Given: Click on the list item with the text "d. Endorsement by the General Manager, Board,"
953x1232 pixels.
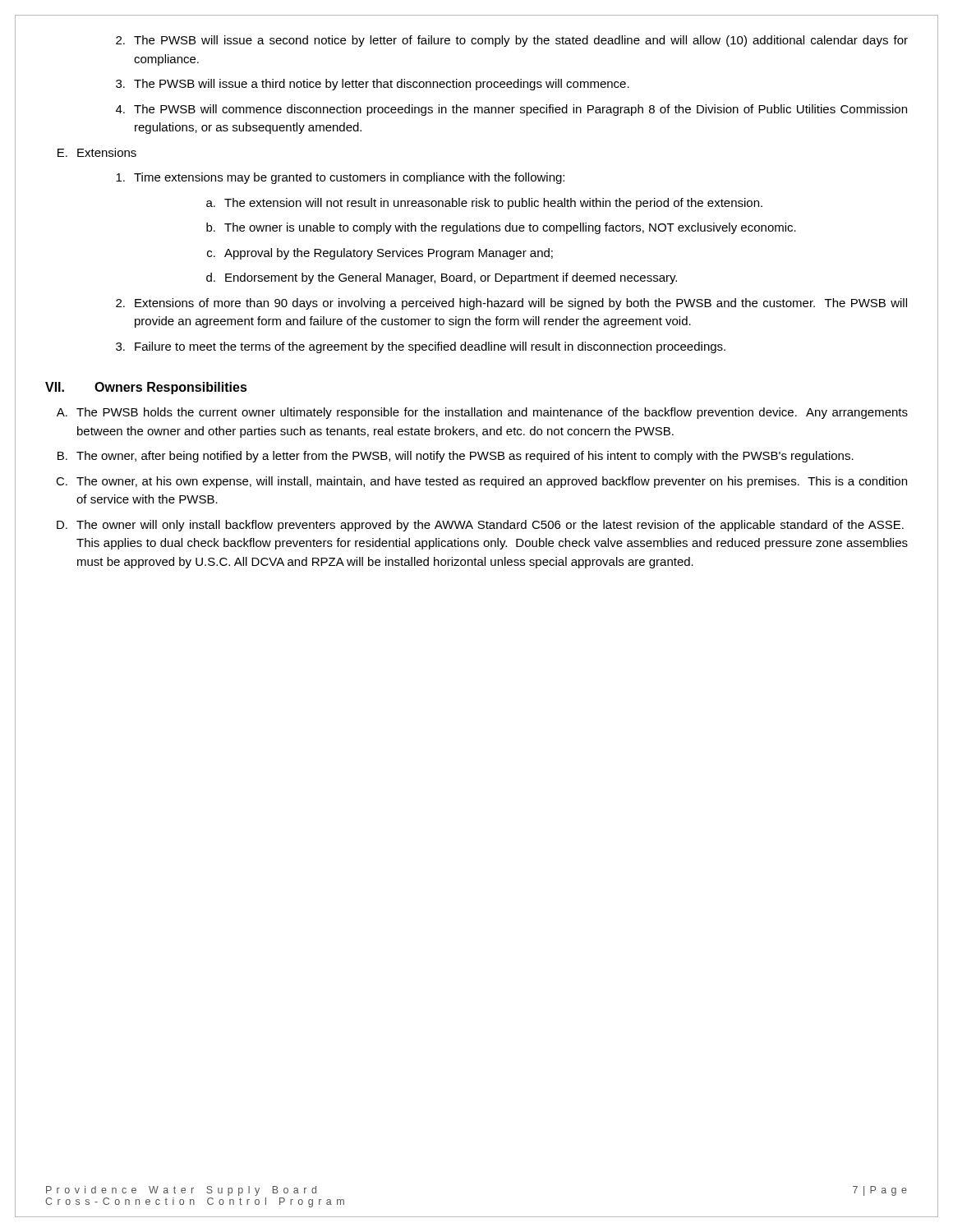Looking at the screenshot, I should pos(550,278).
